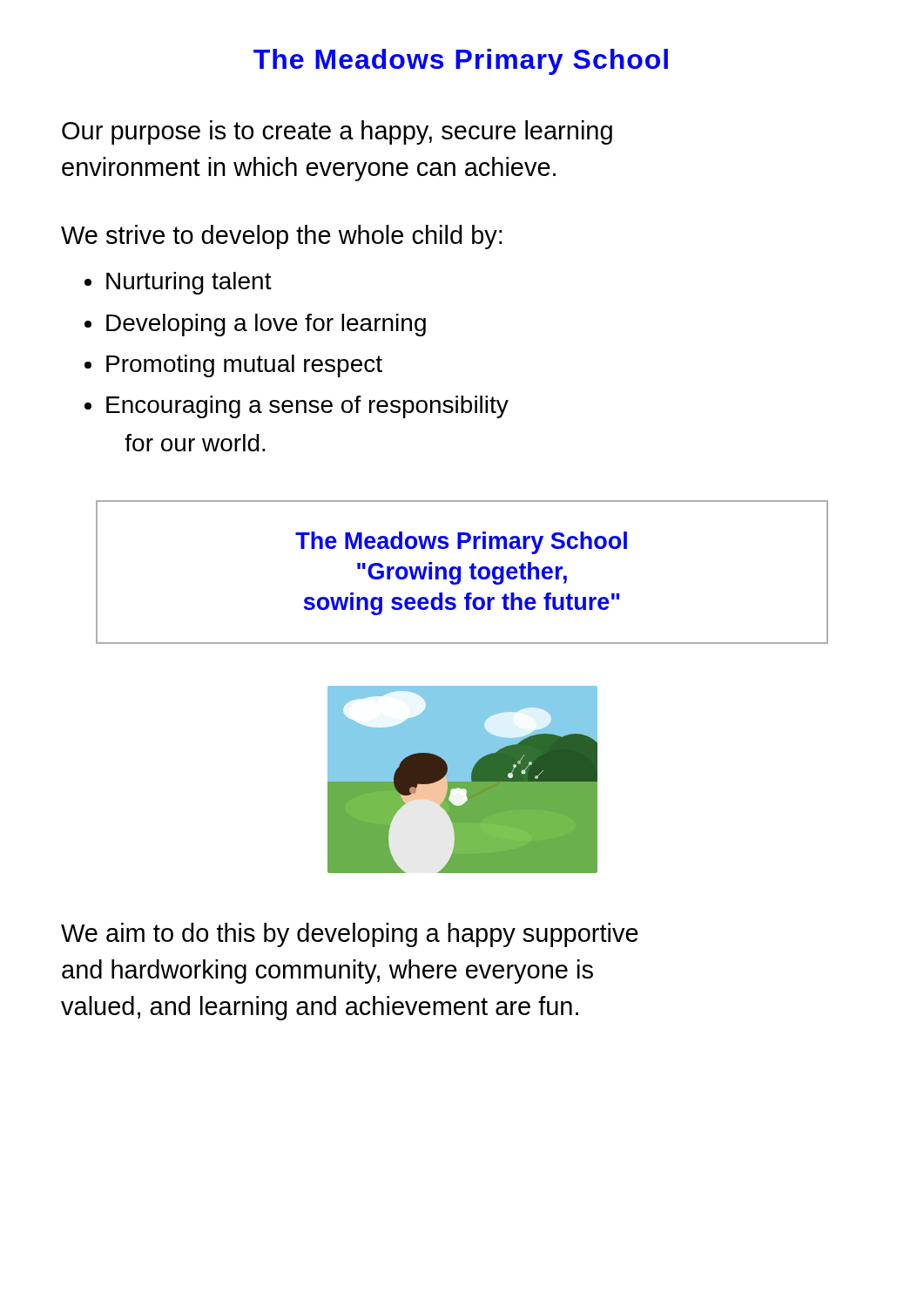Point to "The Meadows Primary School"
The image size is (924, 1307).
(462, 59)
